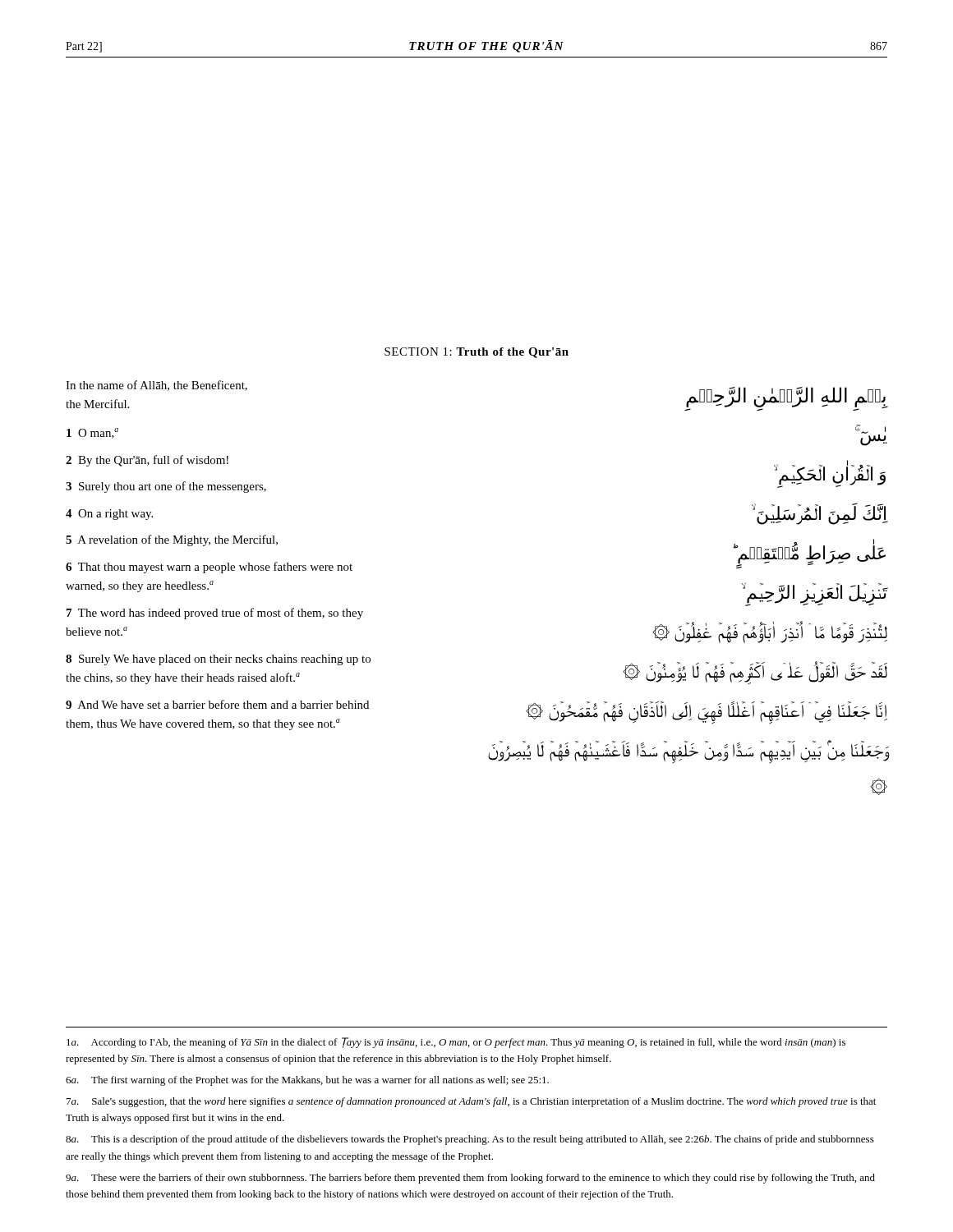Click on the list item that says "6 That thou mayest"
The height and width of the screenshot is (1232, 953).
tap(209, 576)
